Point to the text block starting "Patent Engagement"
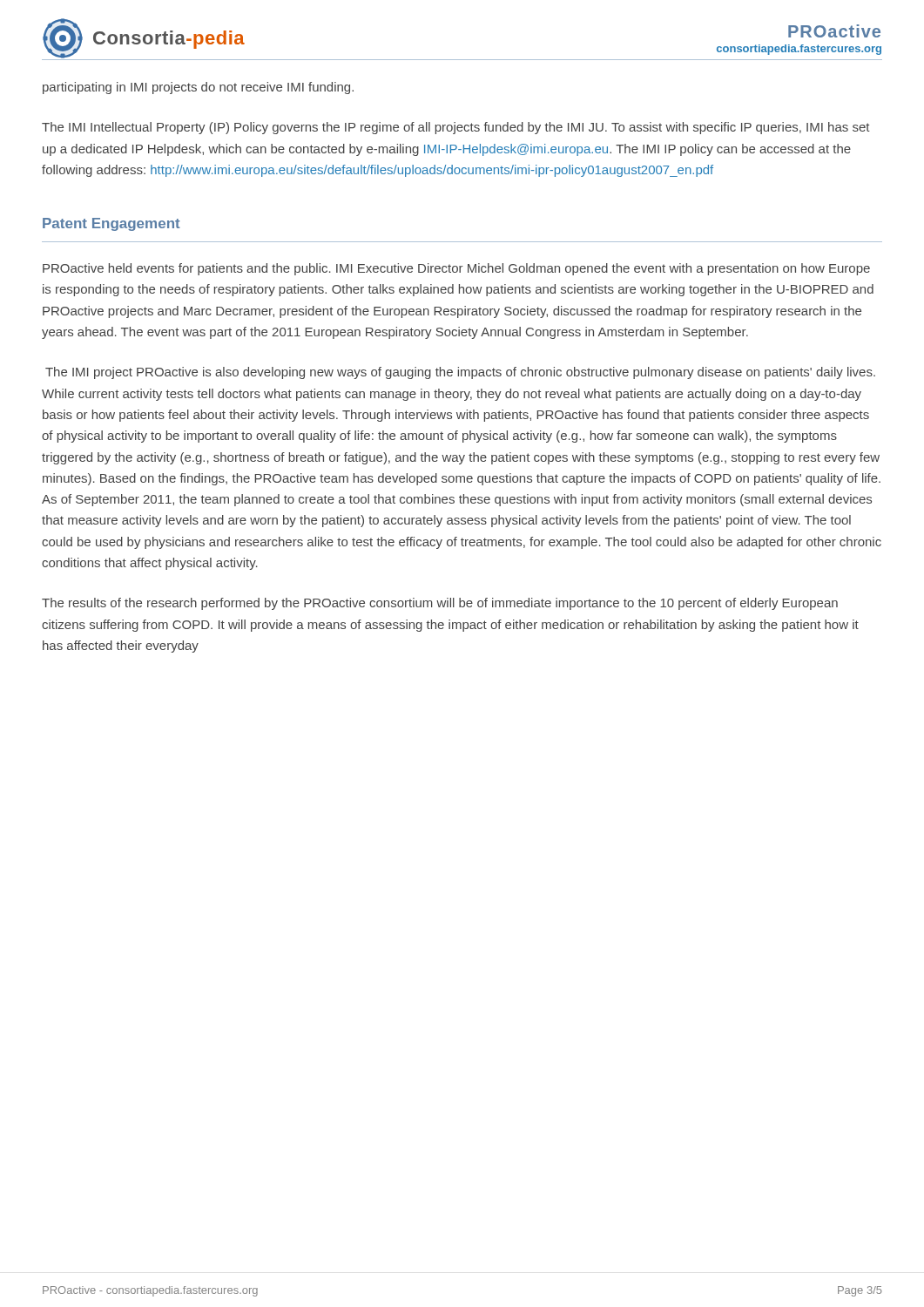 [x=111, y=224]
